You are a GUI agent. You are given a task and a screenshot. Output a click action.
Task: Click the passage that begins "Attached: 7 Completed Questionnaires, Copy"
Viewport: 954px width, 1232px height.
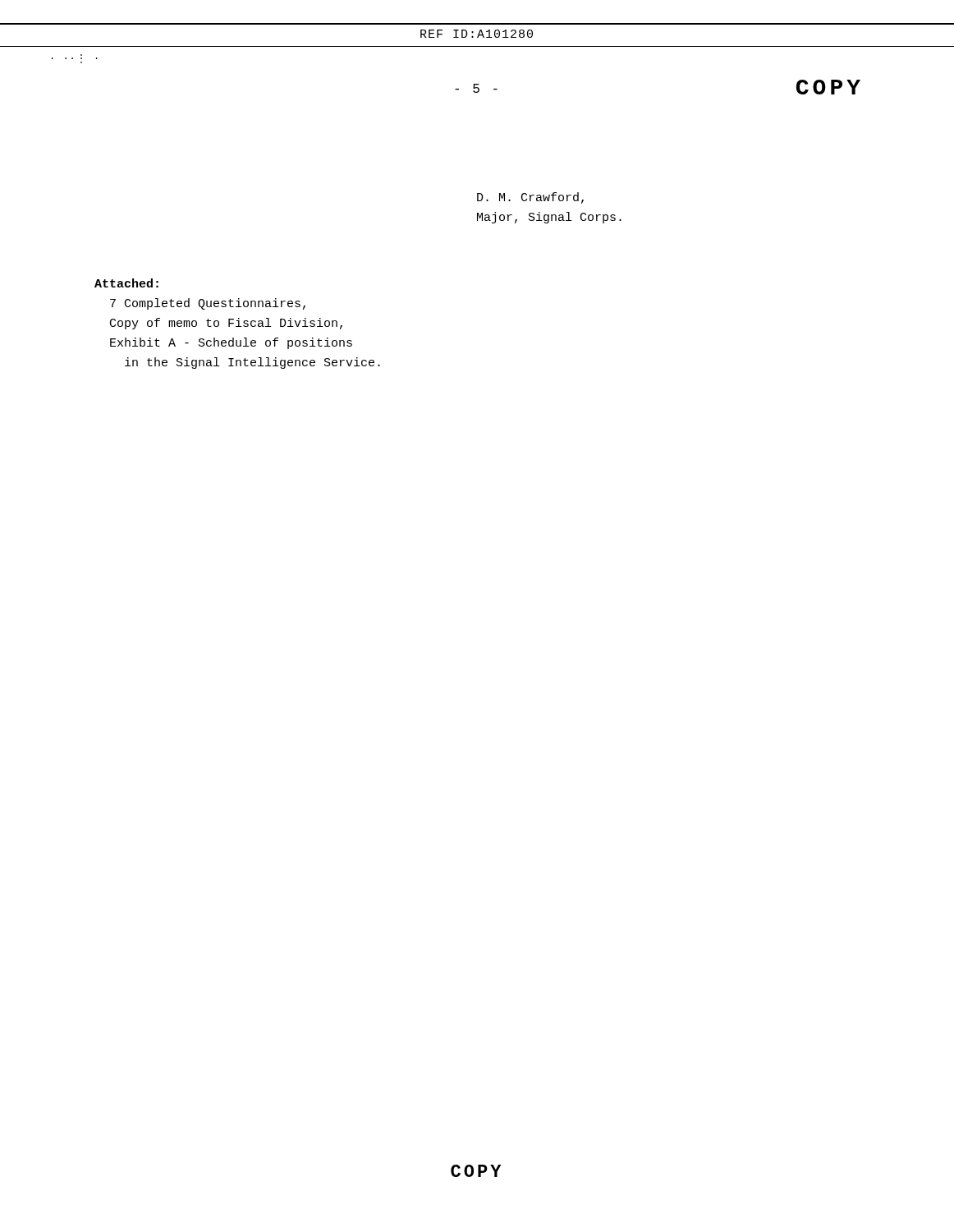tap(239, 324)
